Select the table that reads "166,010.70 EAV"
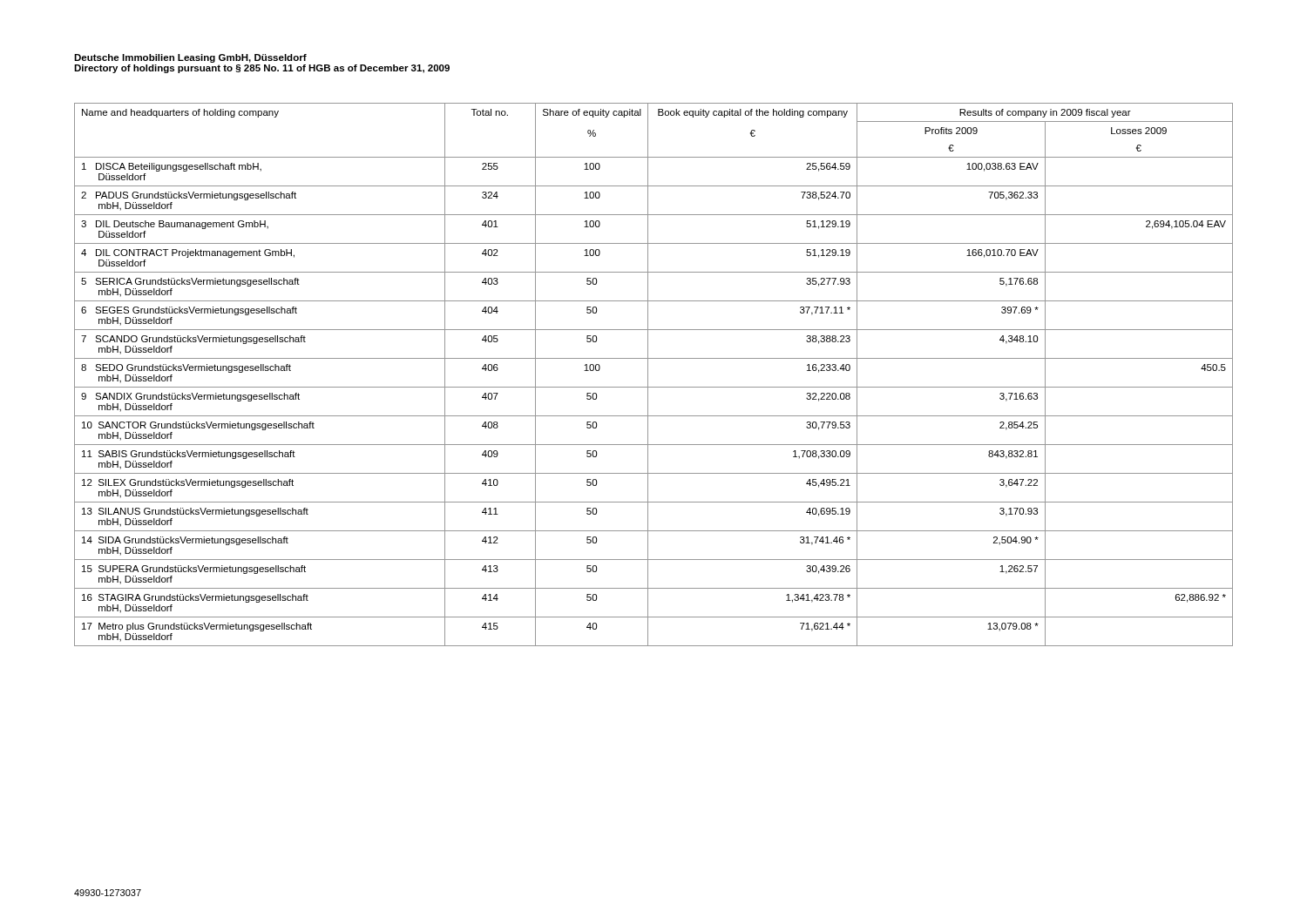The height and width of the screenshot is (924, 1307). (654, 374)
